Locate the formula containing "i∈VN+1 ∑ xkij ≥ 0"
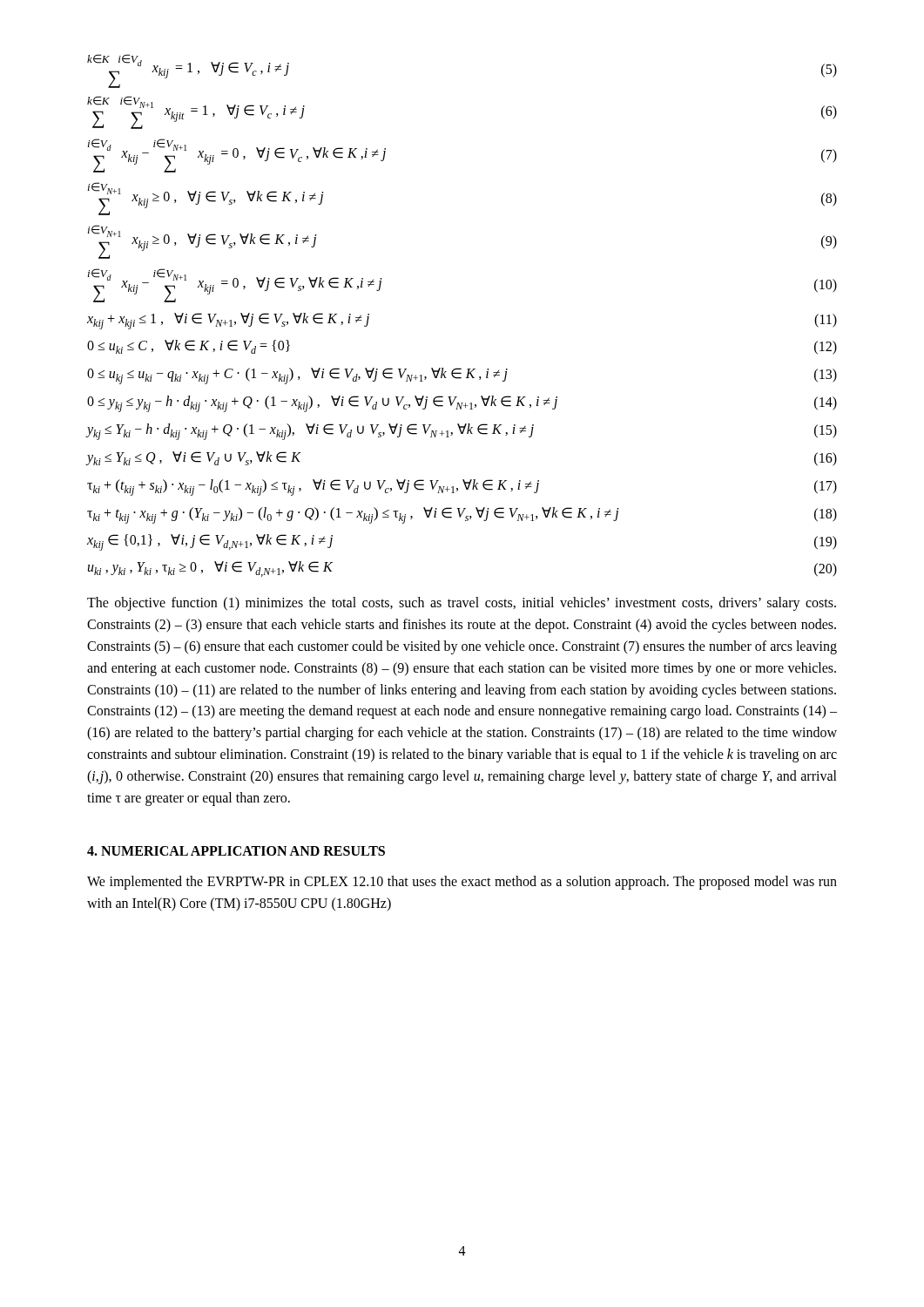 coord(194,198)
